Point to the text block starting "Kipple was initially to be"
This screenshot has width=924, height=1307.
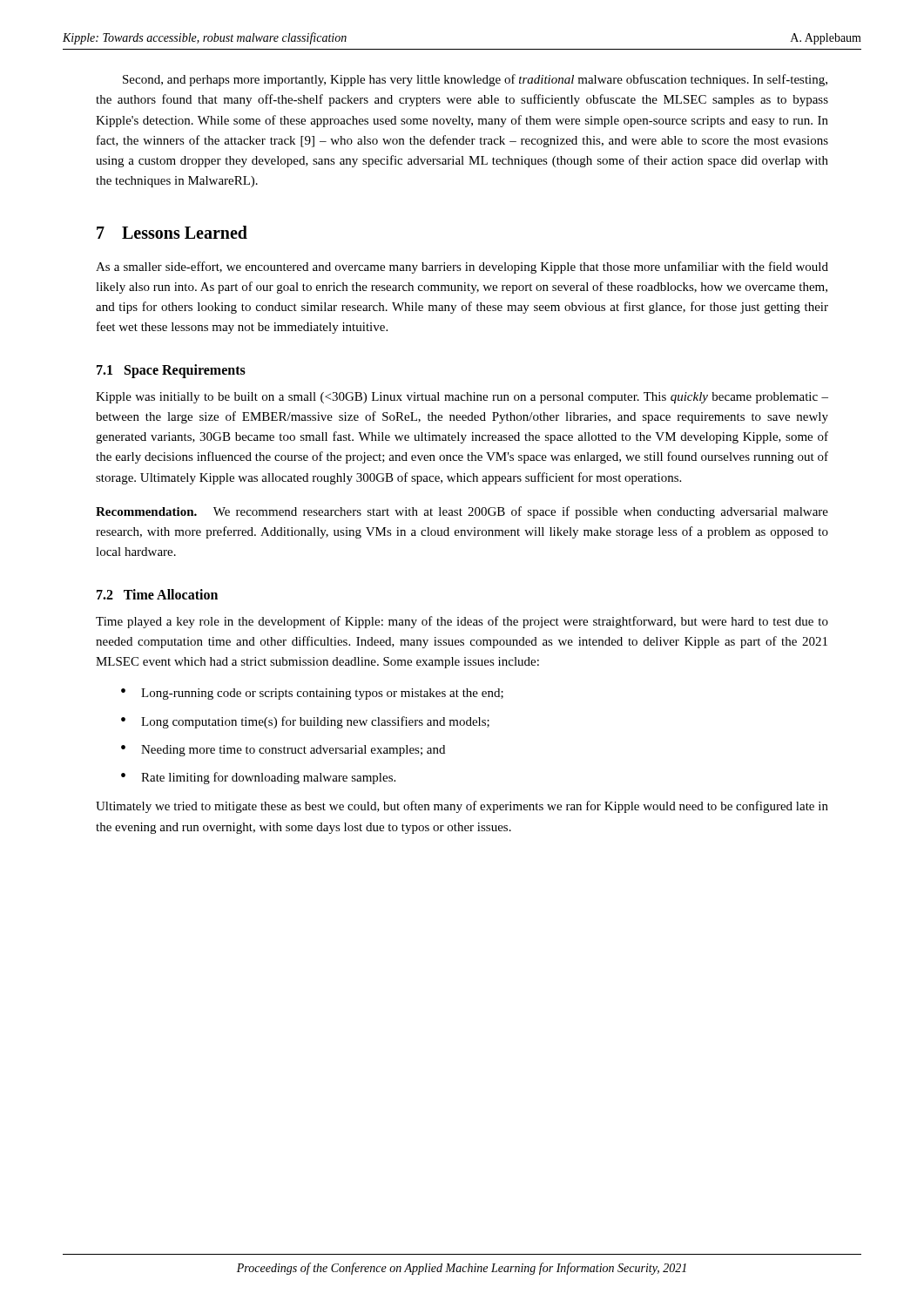tap(462, 437)
